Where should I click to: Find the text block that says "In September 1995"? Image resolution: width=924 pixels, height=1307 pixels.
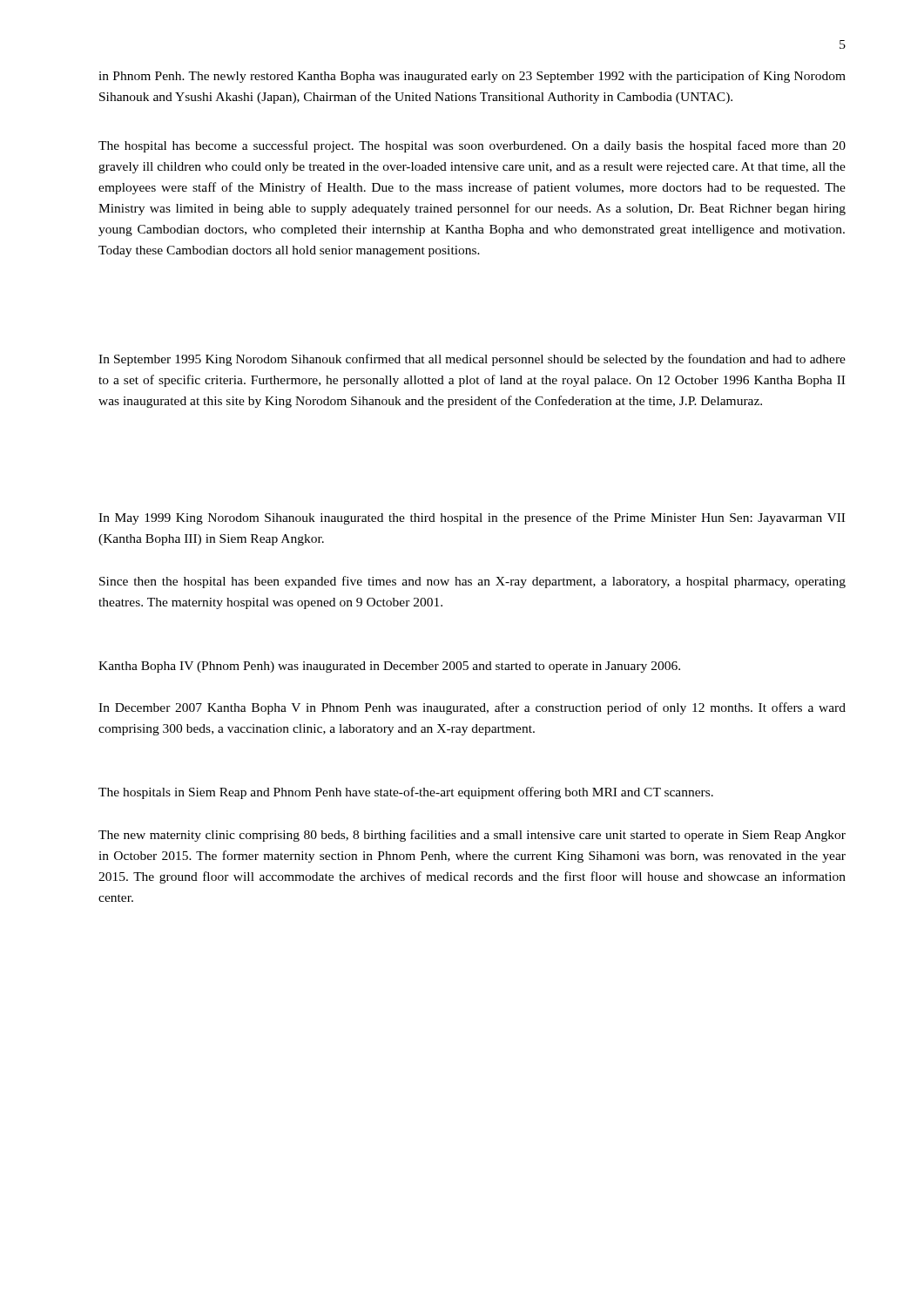(472, 380)
